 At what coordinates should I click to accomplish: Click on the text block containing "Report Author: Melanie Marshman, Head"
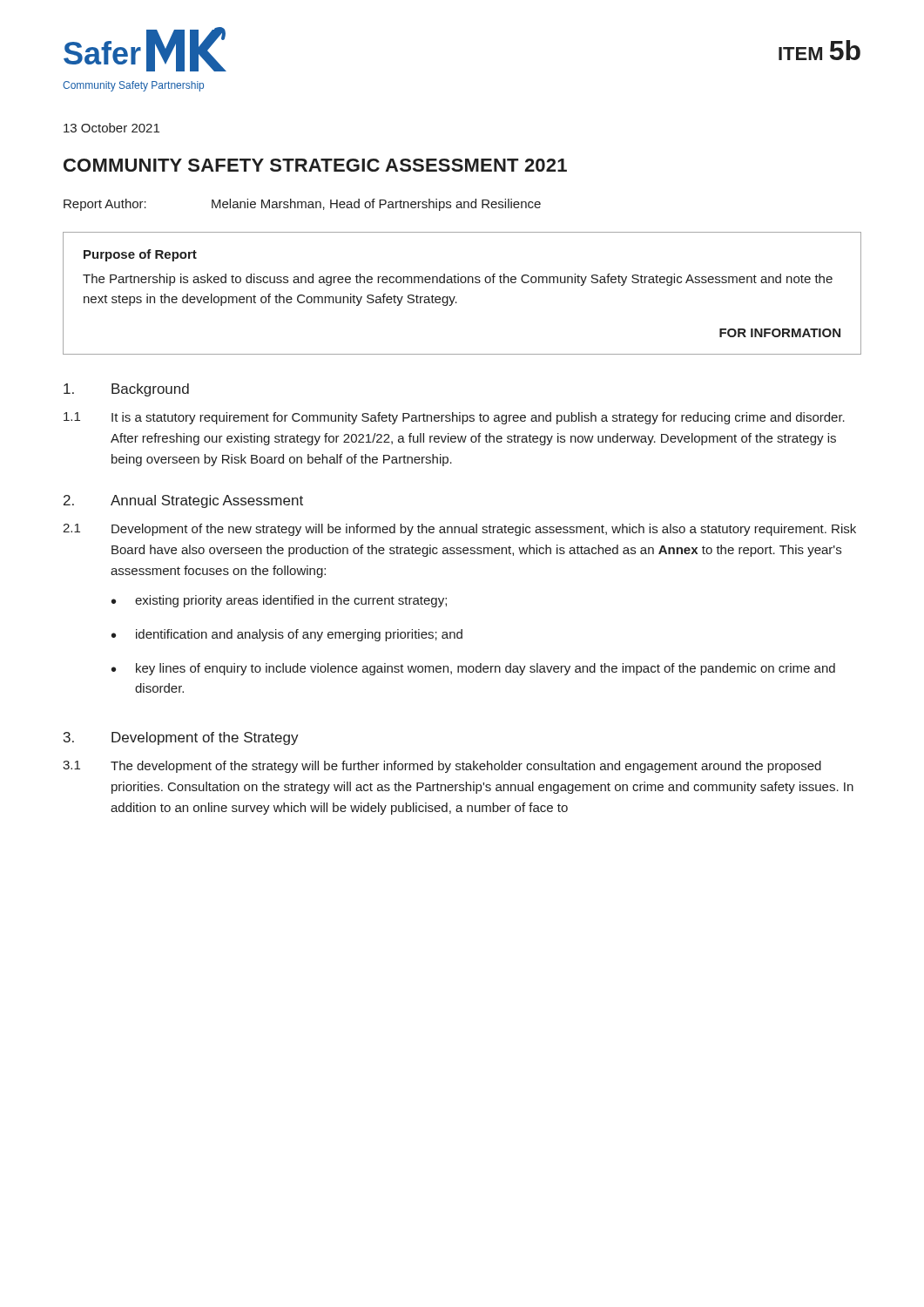(x=302, y=203)
